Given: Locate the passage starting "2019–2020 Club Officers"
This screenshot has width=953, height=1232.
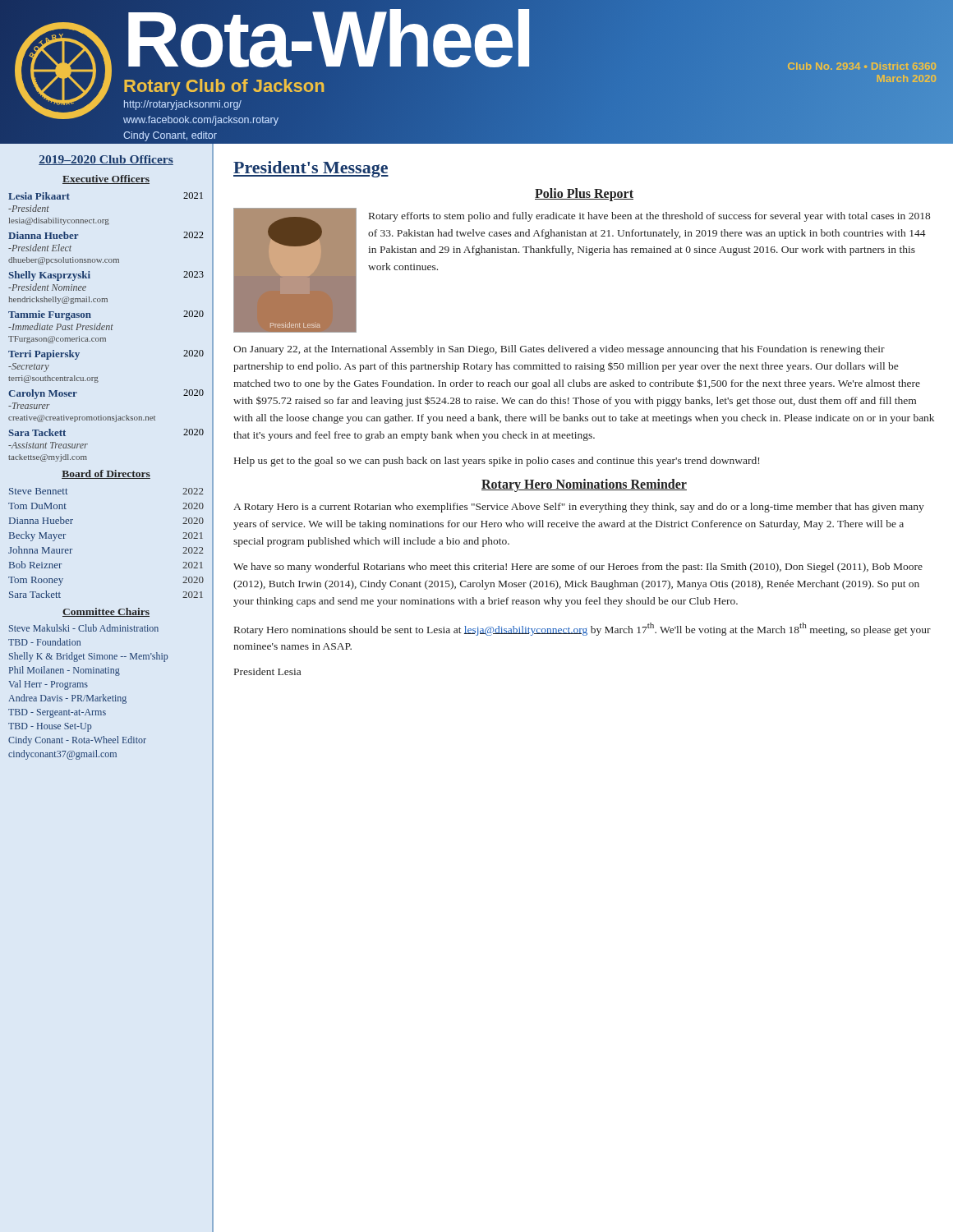Looking at the screenshot, I should (106, 159).
